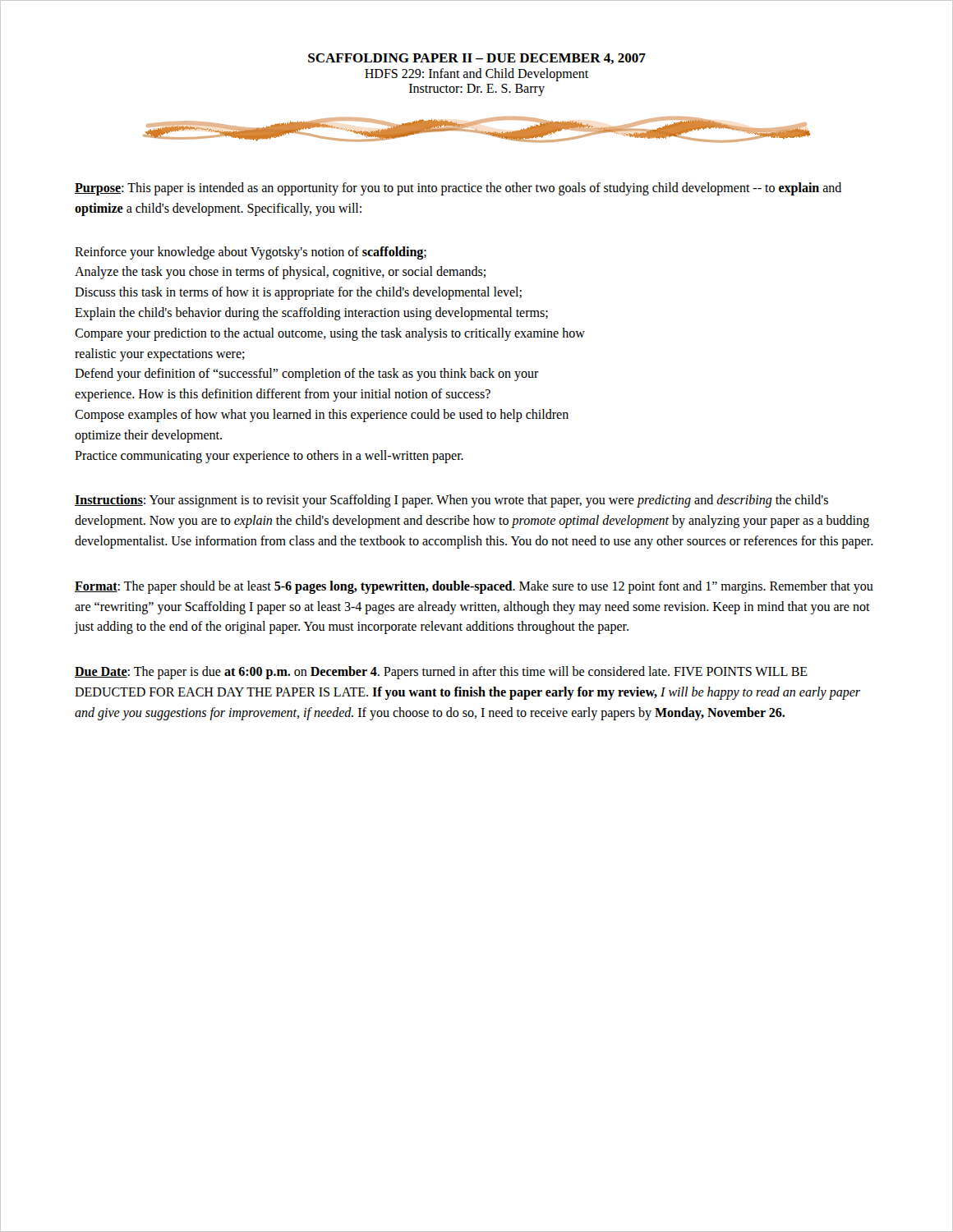Find the text block starting "Analyze the task you chose"

pyautogui.click(x=476, y=273)
